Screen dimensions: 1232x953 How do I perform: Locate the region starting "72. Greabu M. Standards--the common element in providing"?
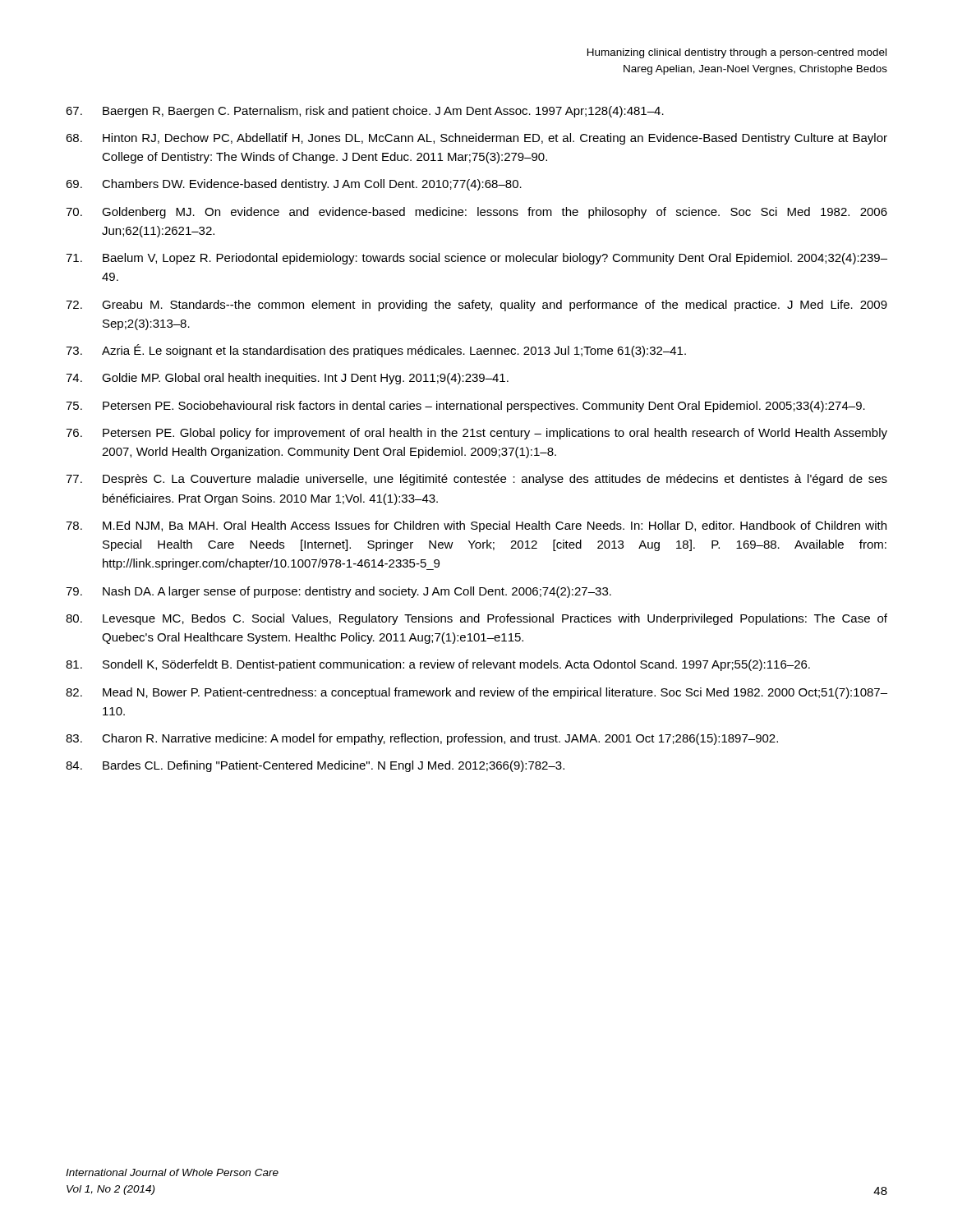tap(476, 314)
